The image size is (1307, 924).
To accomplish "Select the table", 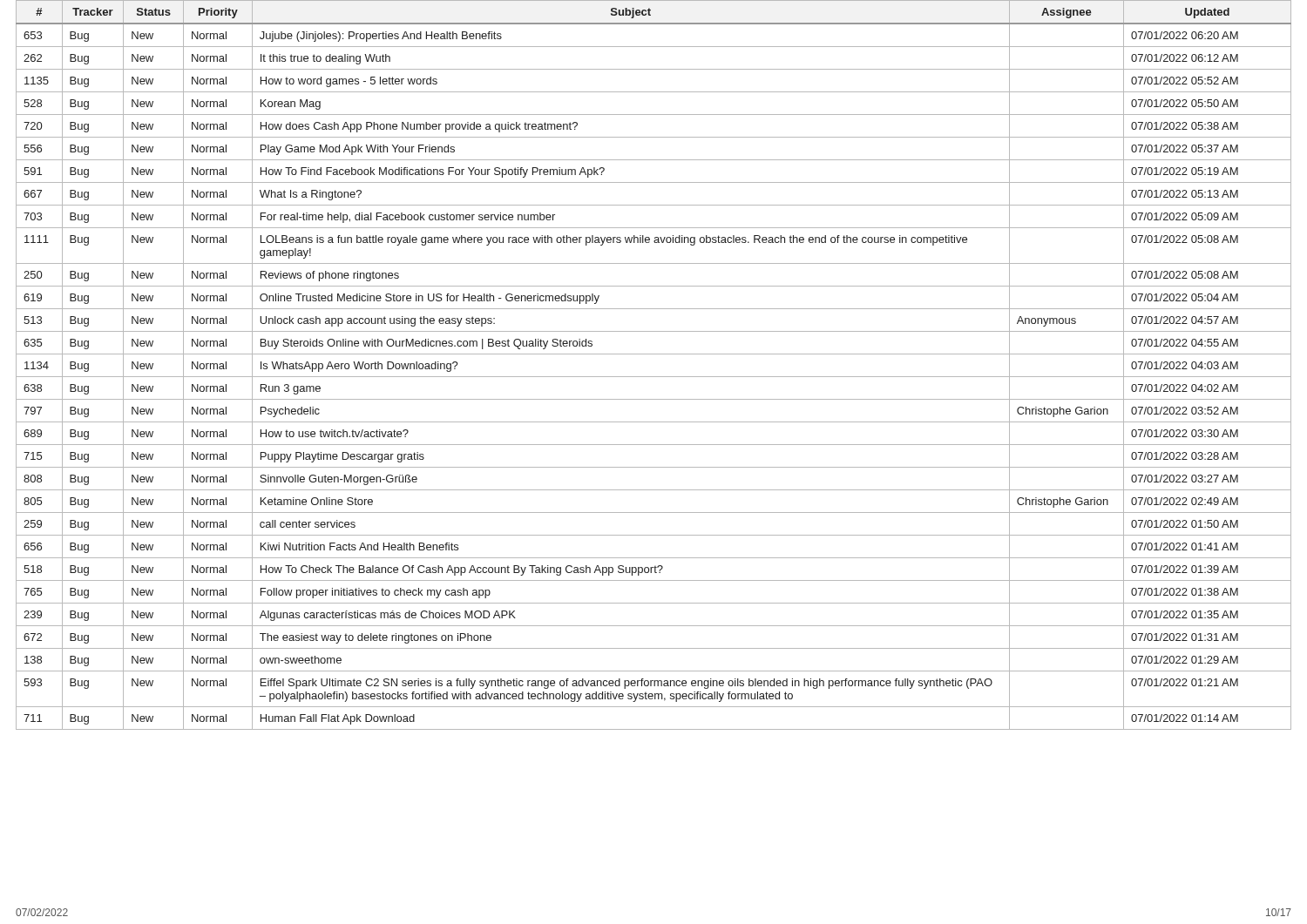I will pyautogui.click(x=654, y=365).
